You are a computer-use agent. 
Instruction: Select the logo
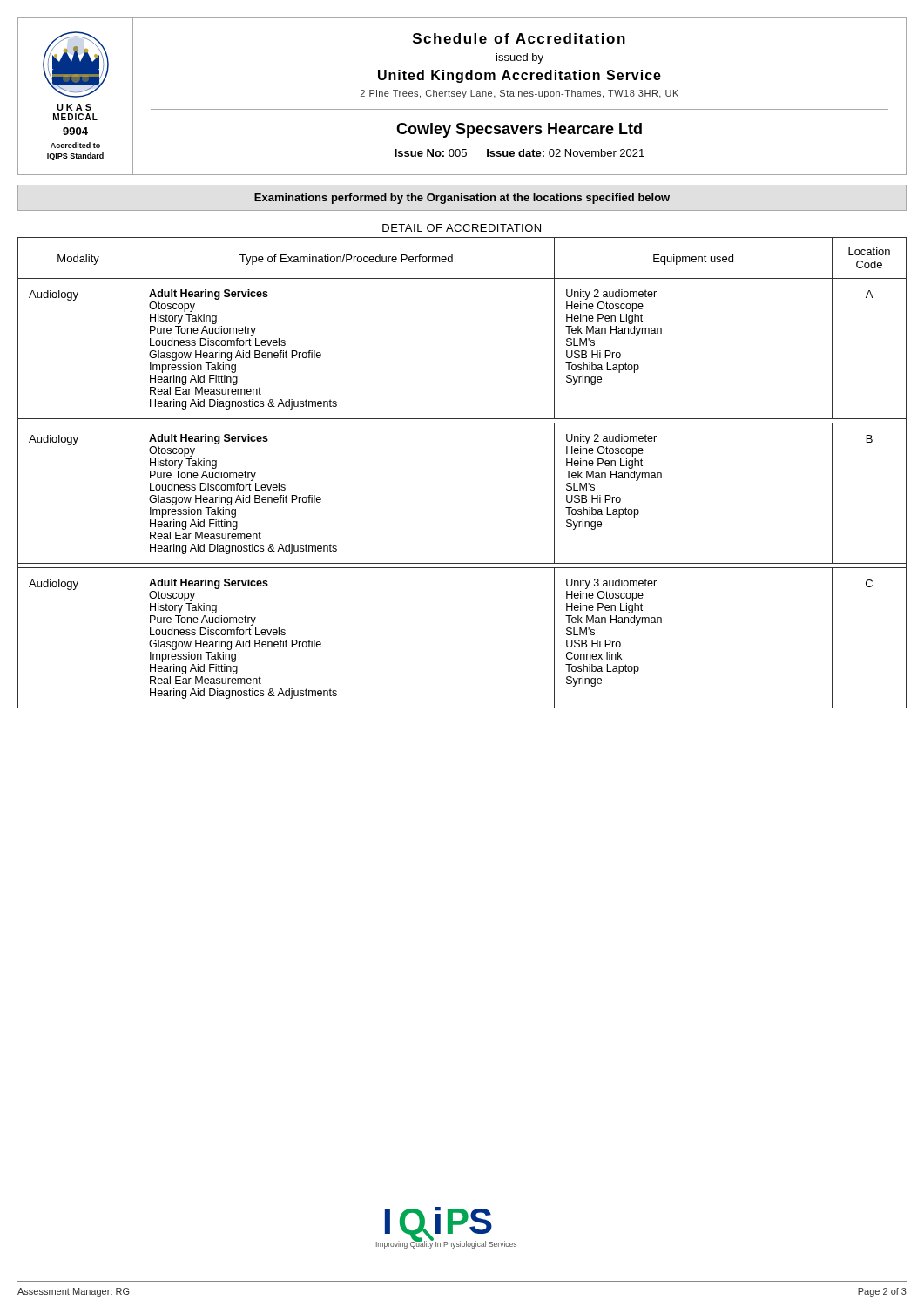(462, 1223)
